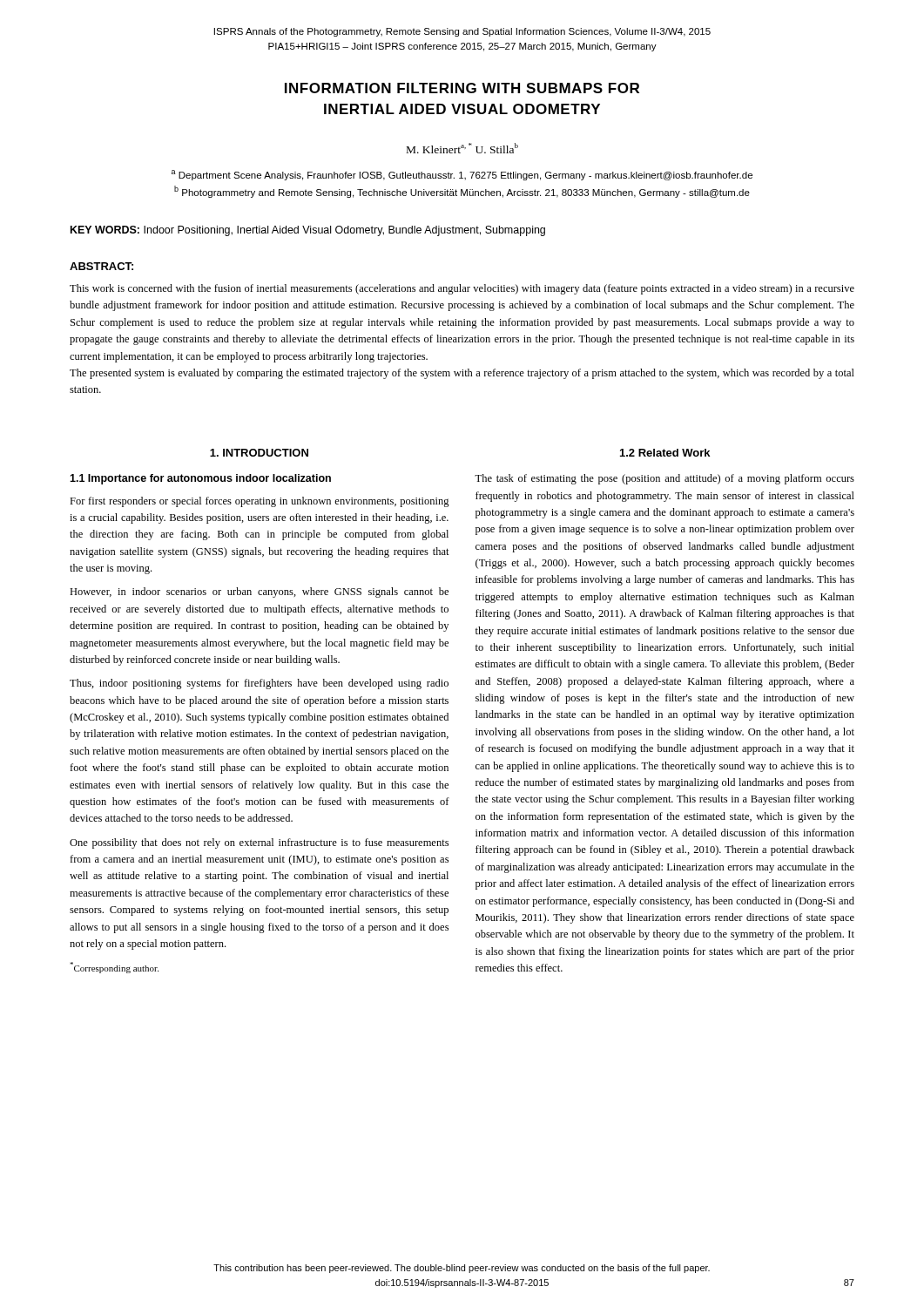Find the passage starting "For first responders or special forces operating in"
The height and width of the screenshot is (1307, 924).
pos(259,723)
